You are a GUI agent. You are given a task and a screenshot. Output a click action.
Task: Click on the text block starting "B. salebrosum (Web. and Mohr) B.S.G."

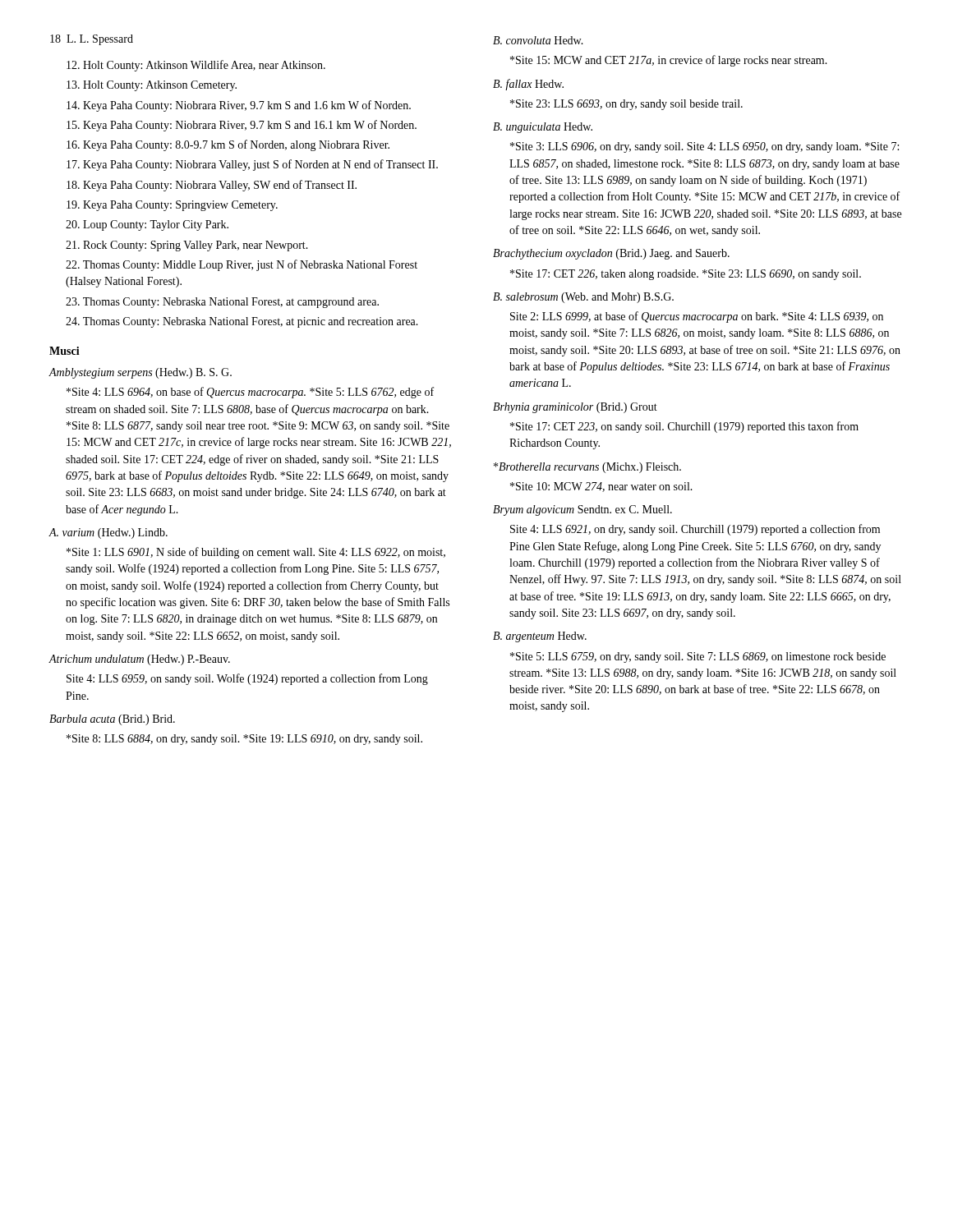[x=698, y=341]
